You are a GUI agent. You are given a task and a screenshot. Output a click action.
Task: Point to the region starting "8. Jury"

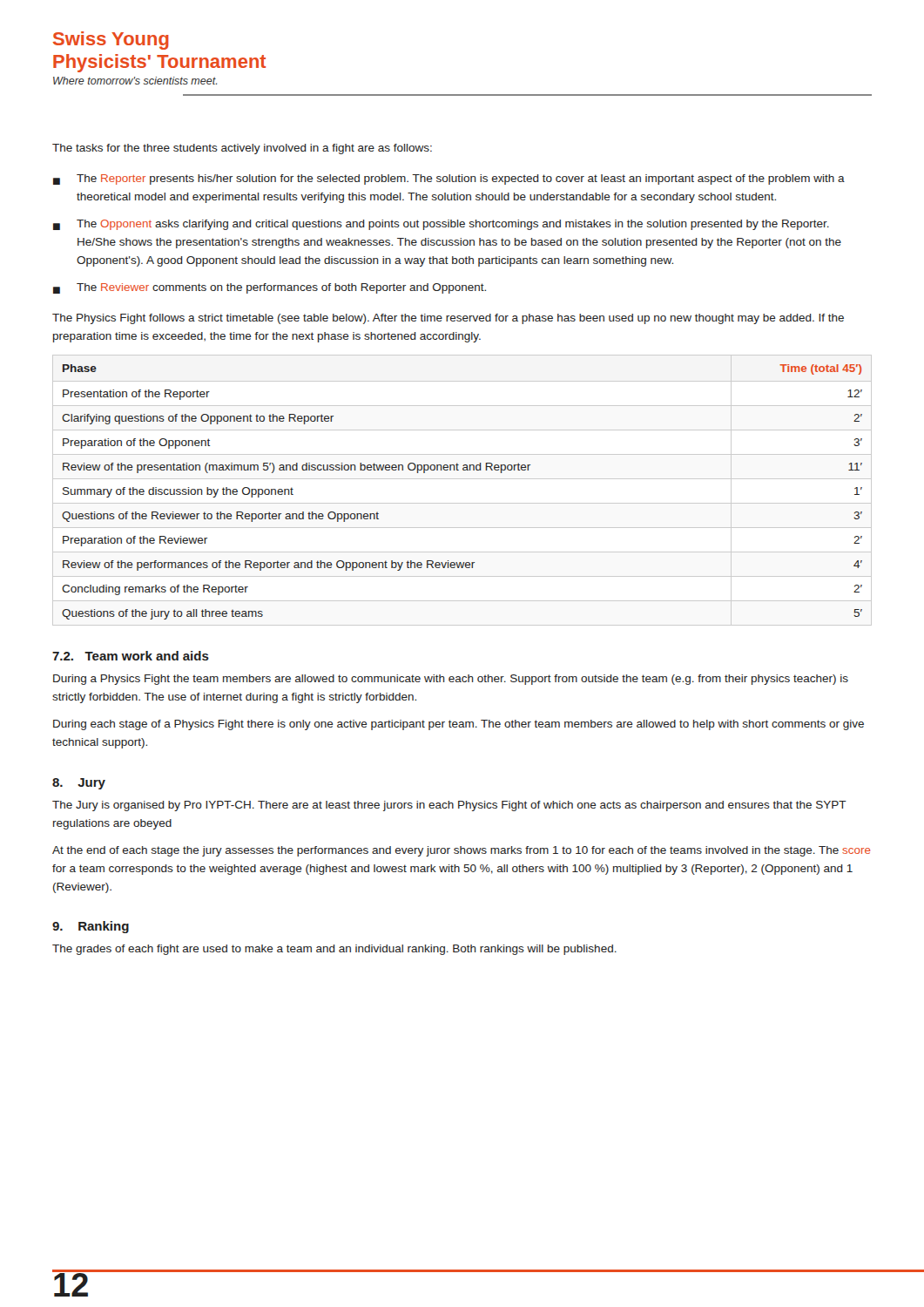79,782
